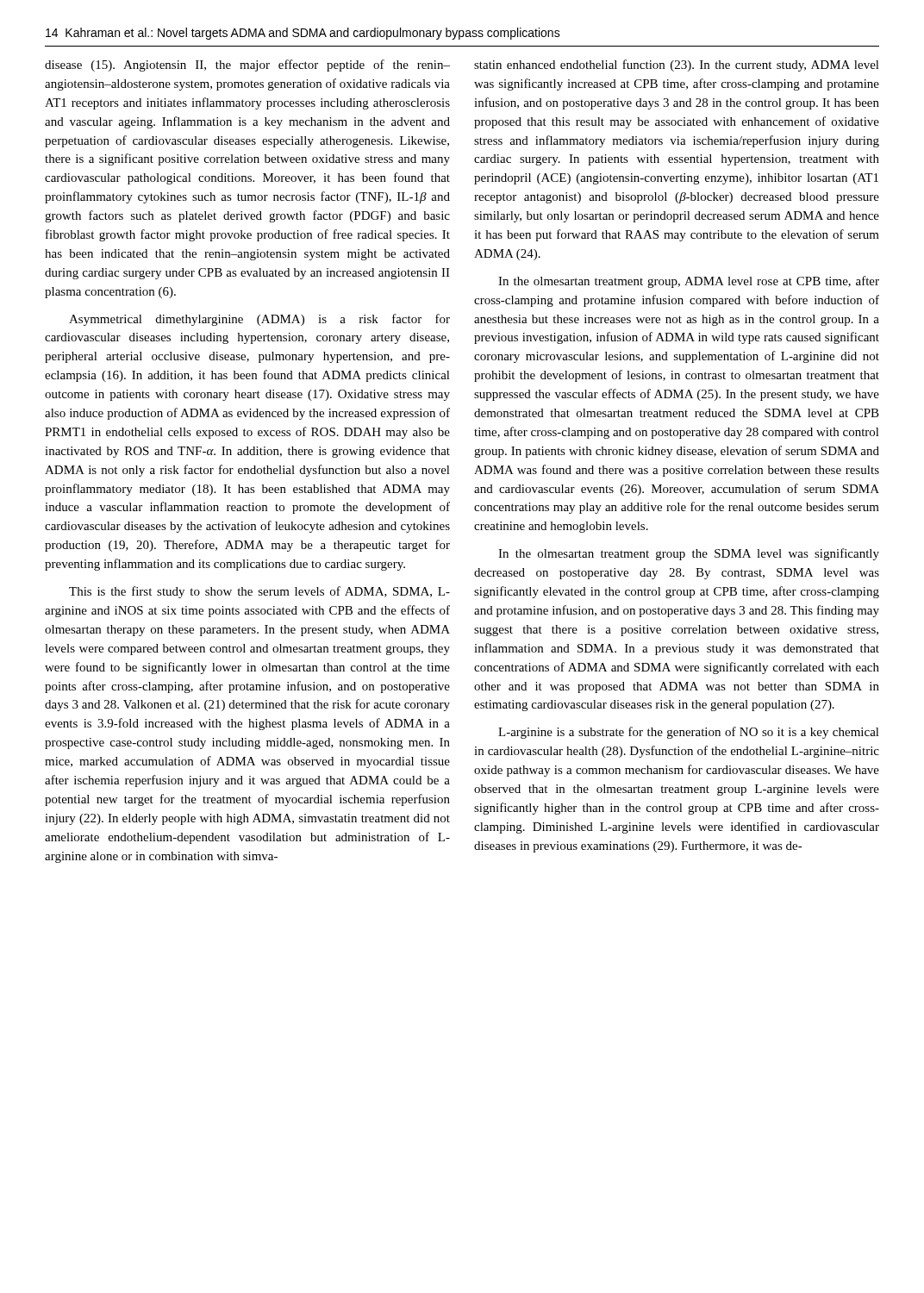Locate the text block containing "disease (15). Angiotensin II, the major effector"

[x=247, y=179]
